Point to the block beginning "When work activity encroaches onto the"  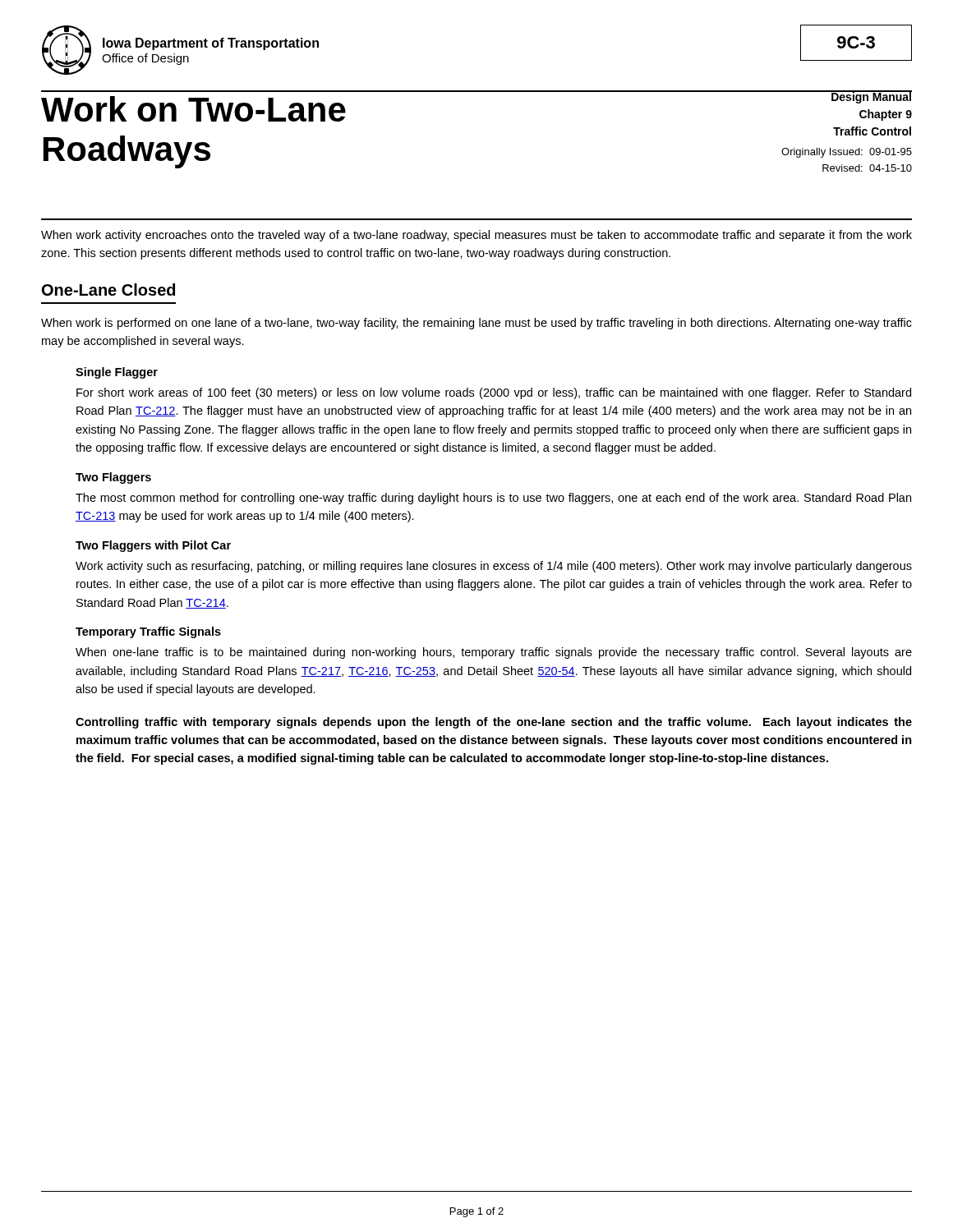click(x=476, y=244)
